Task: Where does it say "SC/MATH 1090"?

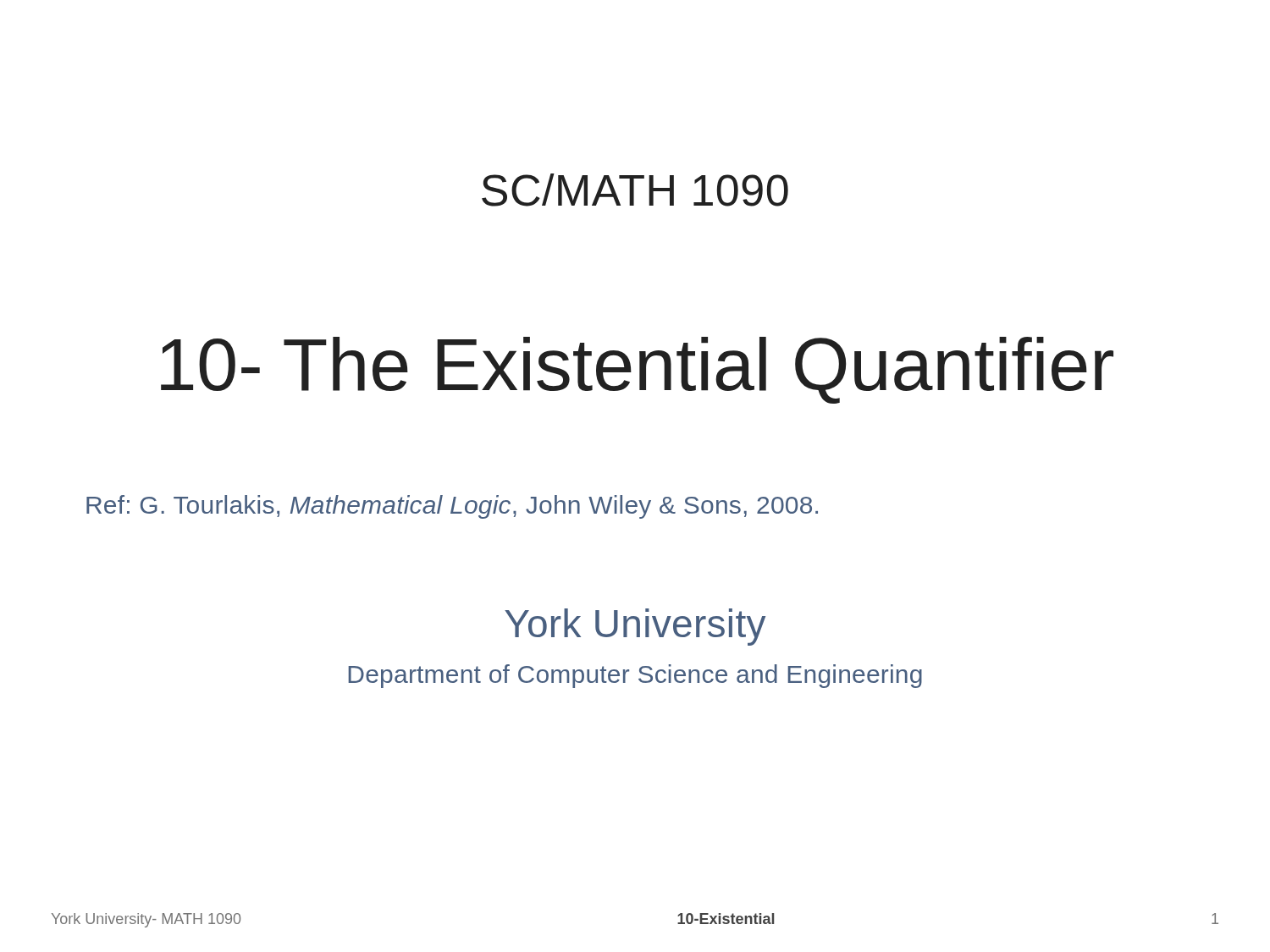Action: [635, 190]
